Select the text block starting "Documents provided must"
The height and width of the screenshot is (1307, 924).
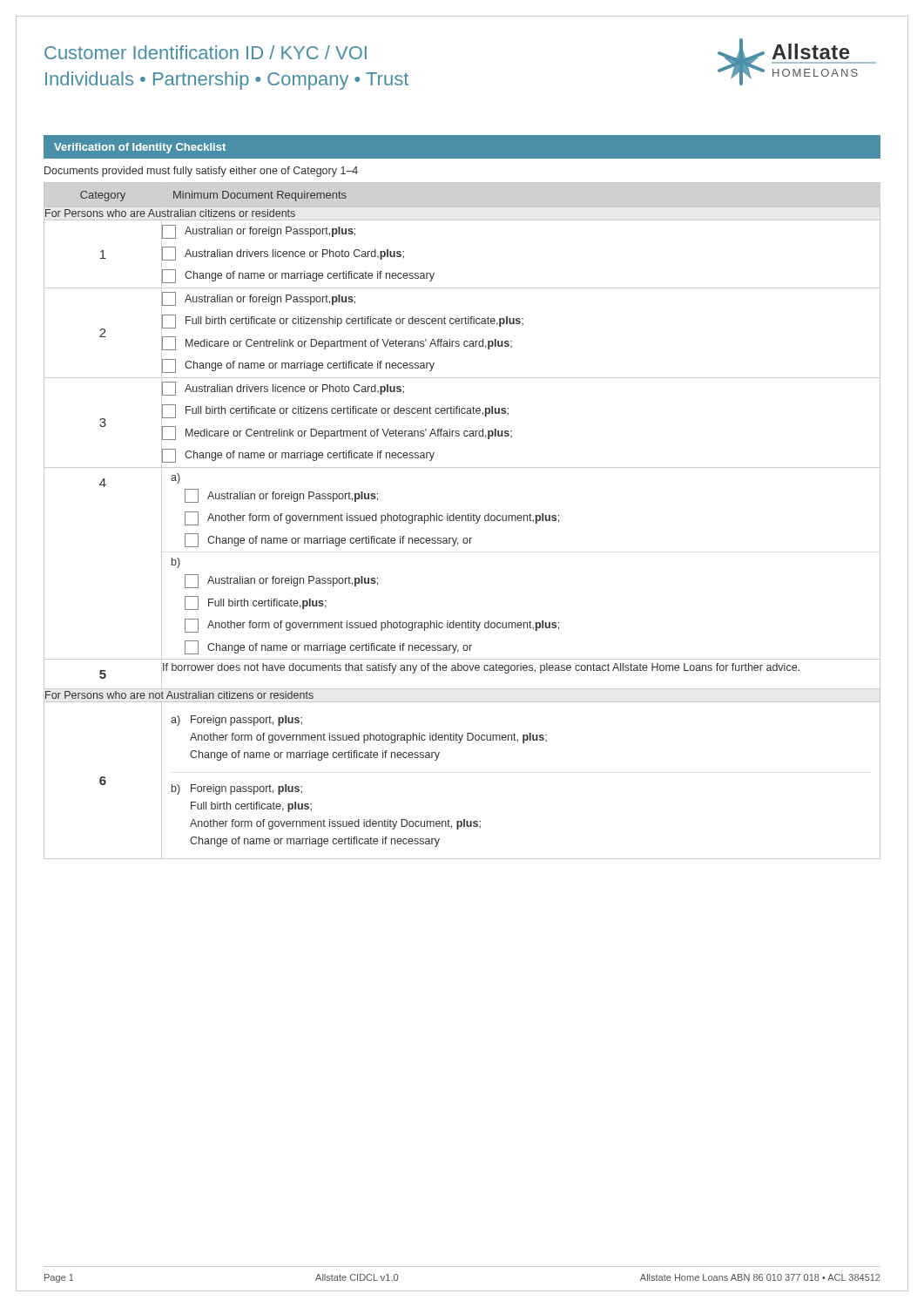[201, 171]
